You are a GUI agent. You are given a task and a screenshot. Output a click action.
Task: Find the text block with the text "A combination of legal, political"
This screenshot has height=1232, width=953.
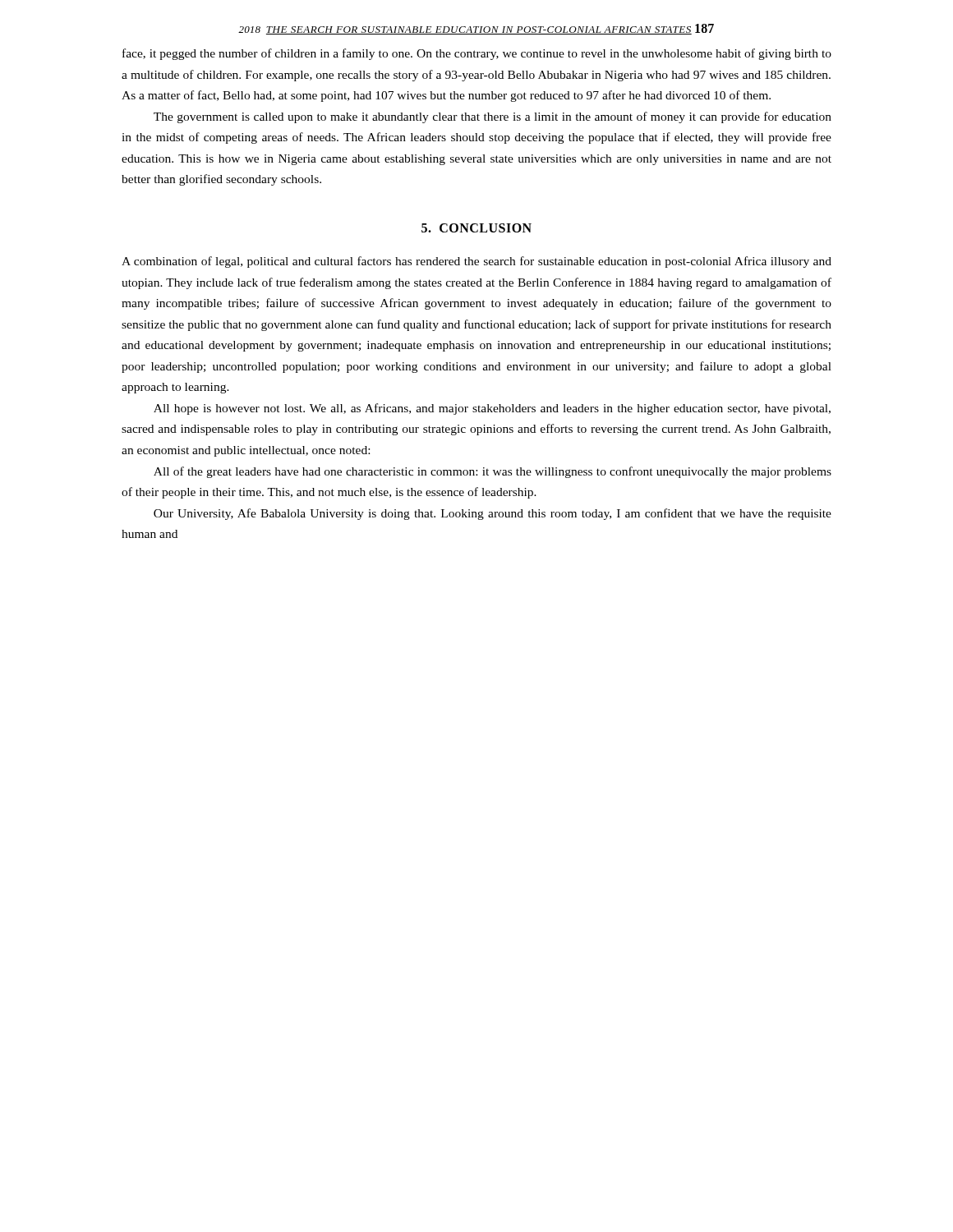476,324
